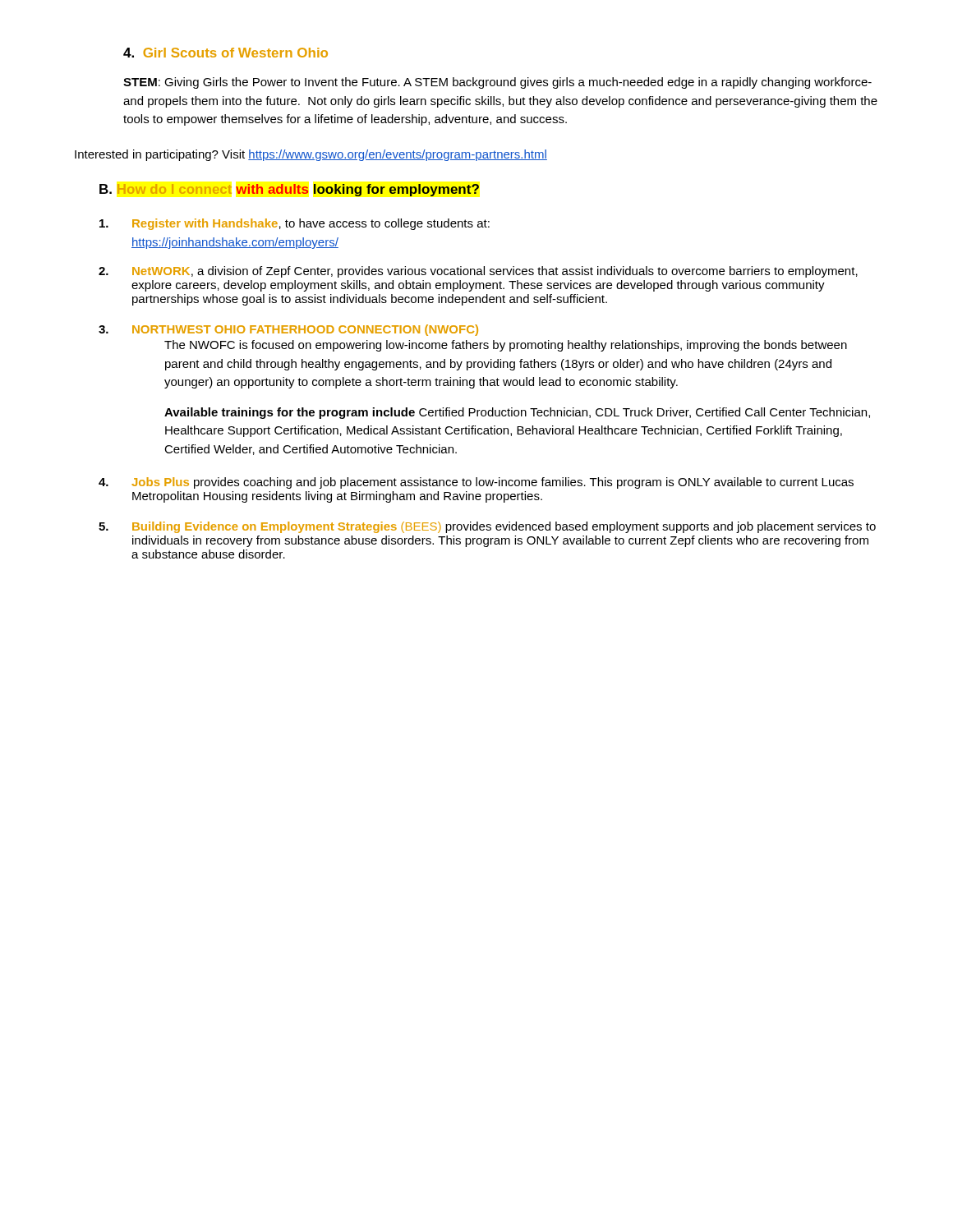Point to the block beginning "Register with Handshake, to"
This screenshot has width=953, height=1232.
pyautogui.click(x=489, y=232)
